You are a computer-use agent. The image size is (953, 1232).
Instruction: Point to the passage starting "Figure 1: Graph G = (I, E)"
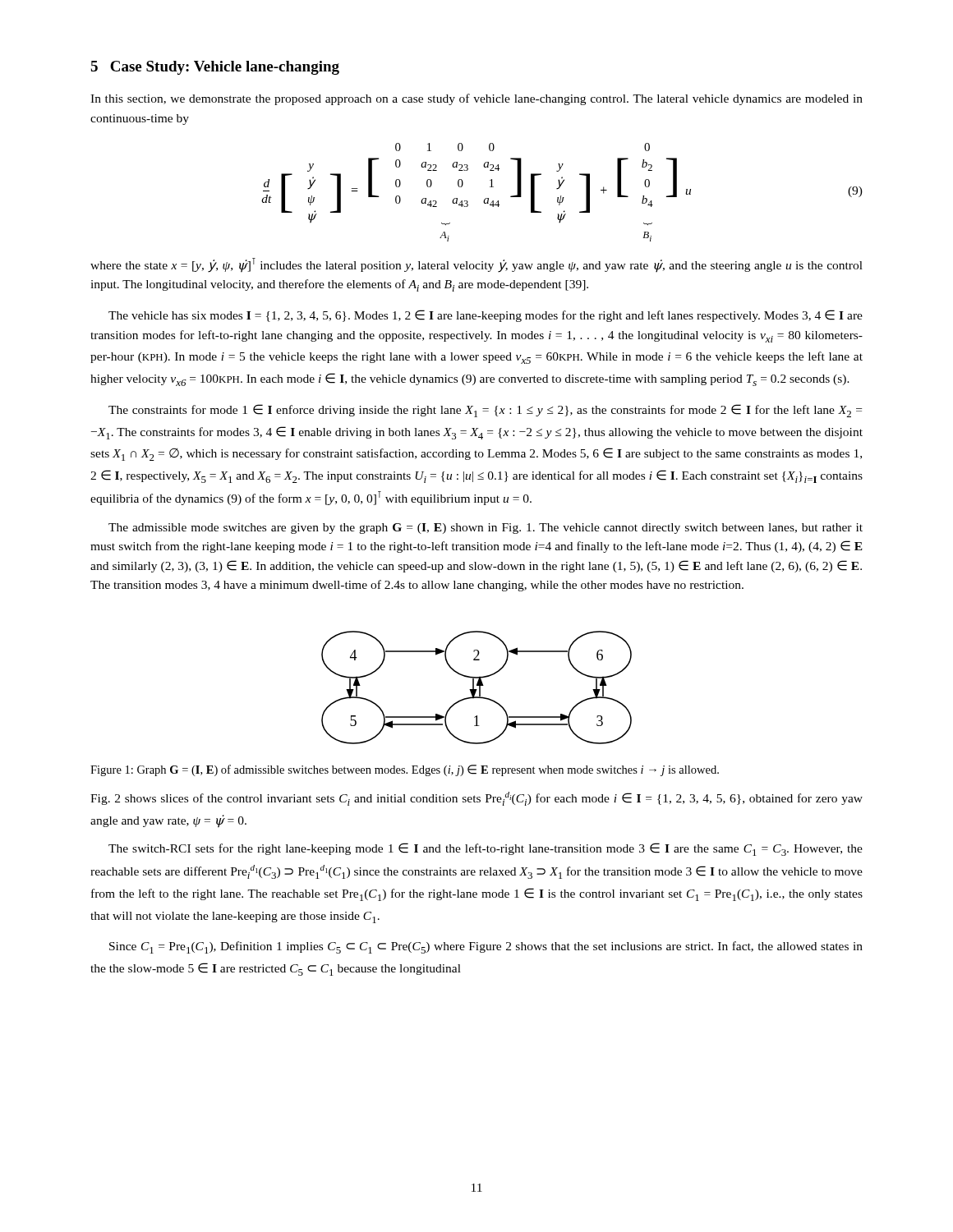[476, 770]
